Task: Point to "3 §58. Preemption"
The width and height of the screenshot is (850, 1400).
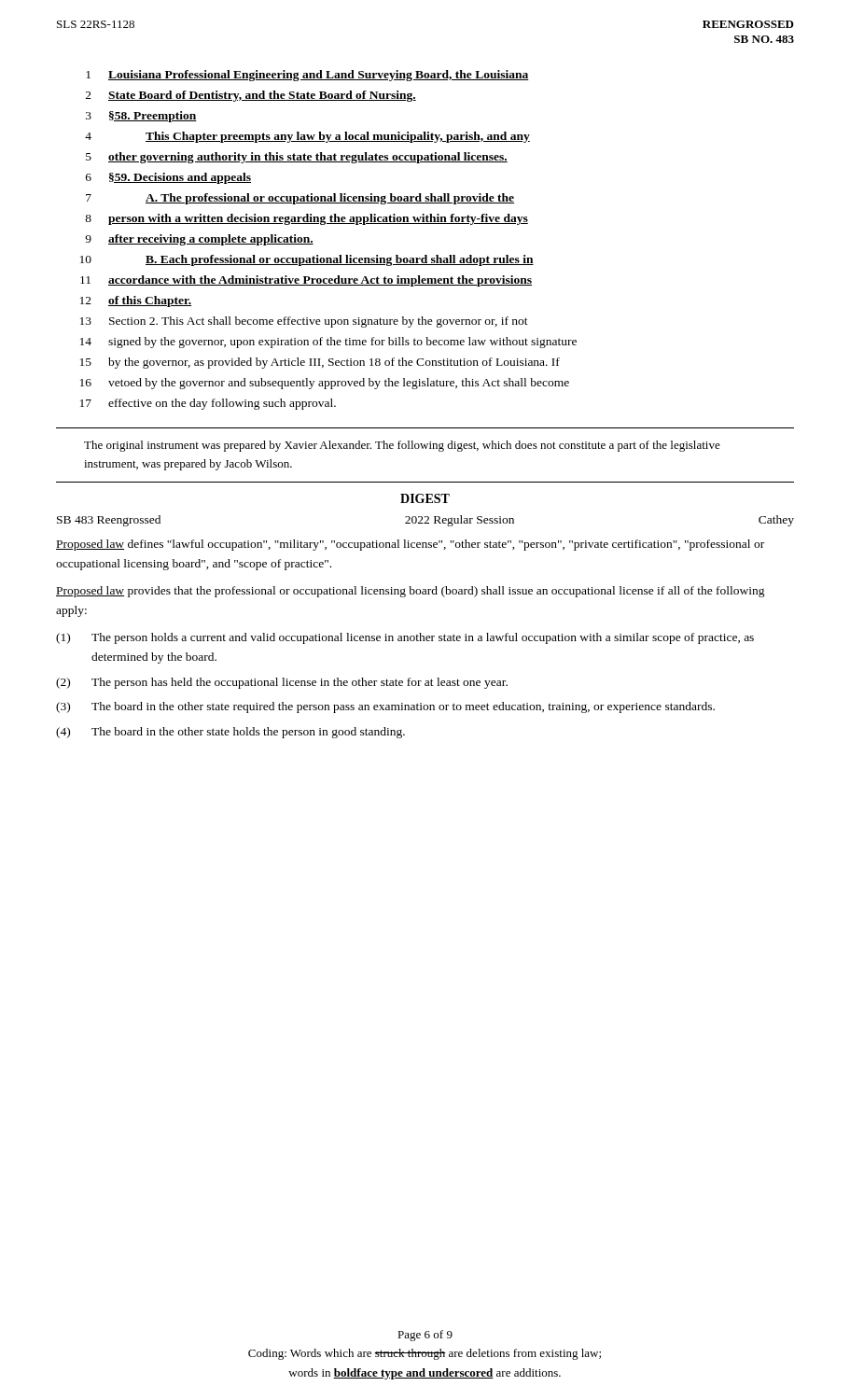Action: [x=141, y=117]
